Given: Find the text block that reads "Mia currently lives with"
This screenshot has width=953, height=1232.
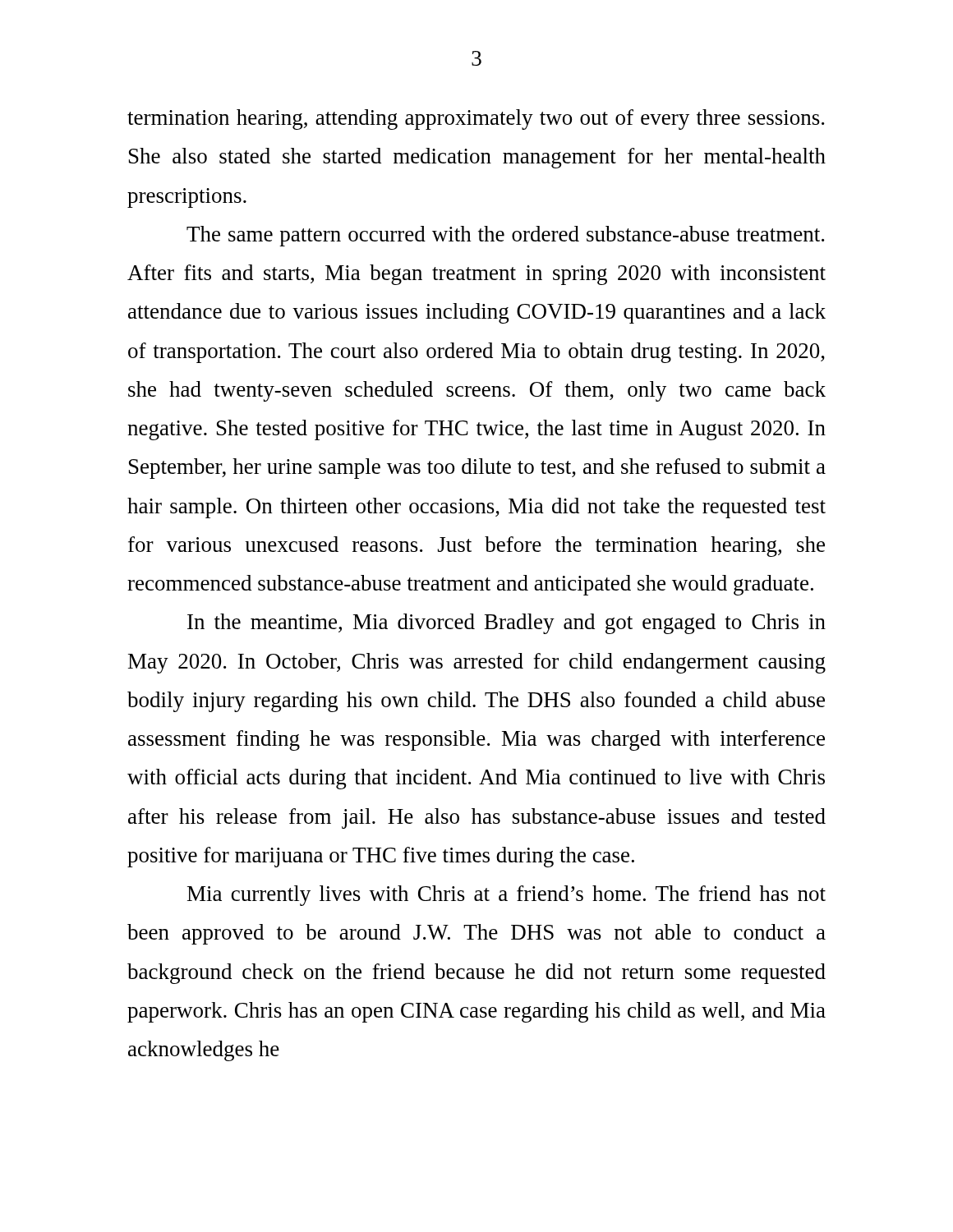Looking at the screenshot, I should click(x=476, y=971).
